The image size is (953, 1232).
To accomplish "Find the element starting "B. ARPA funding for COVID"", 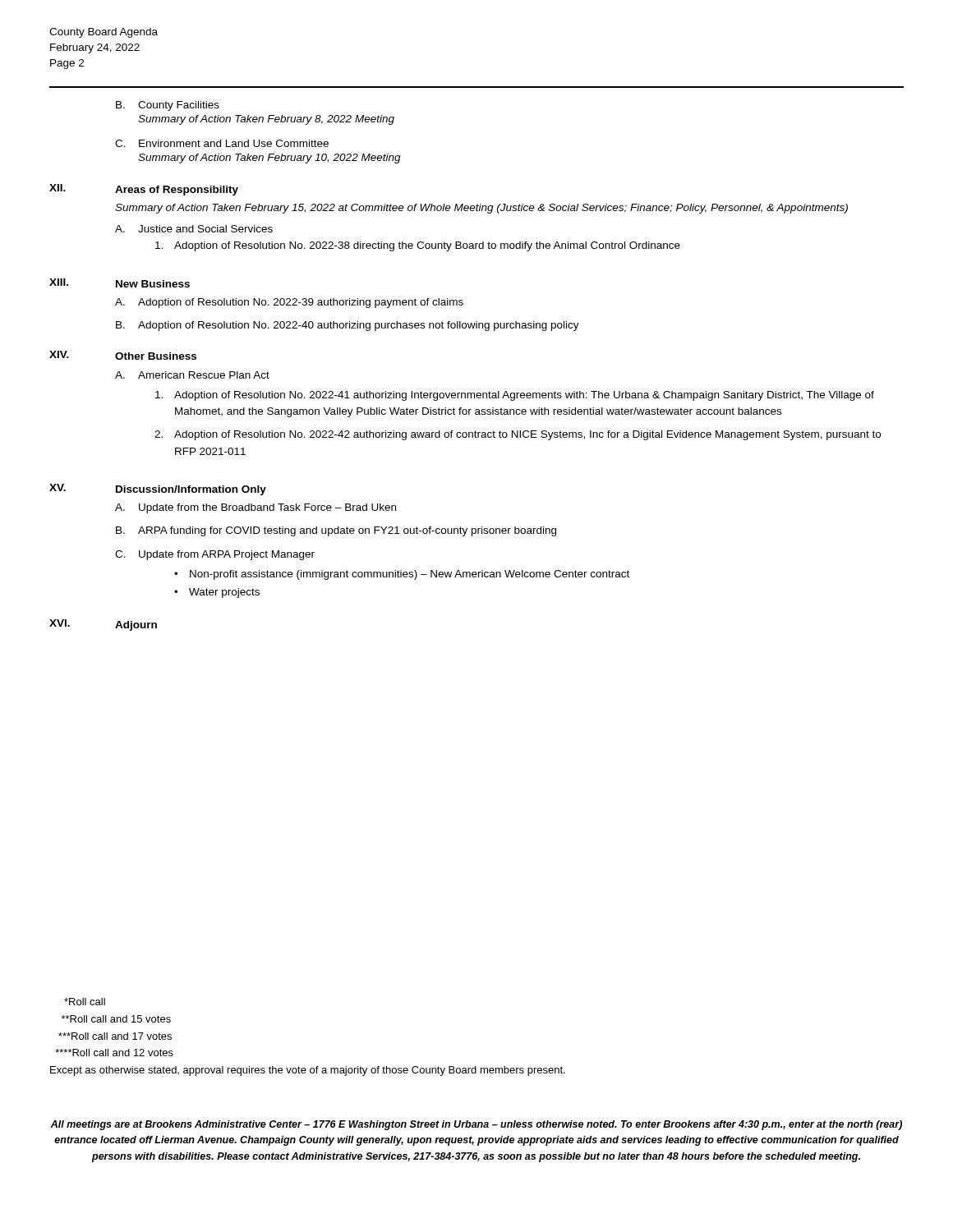I will point(336,531).
